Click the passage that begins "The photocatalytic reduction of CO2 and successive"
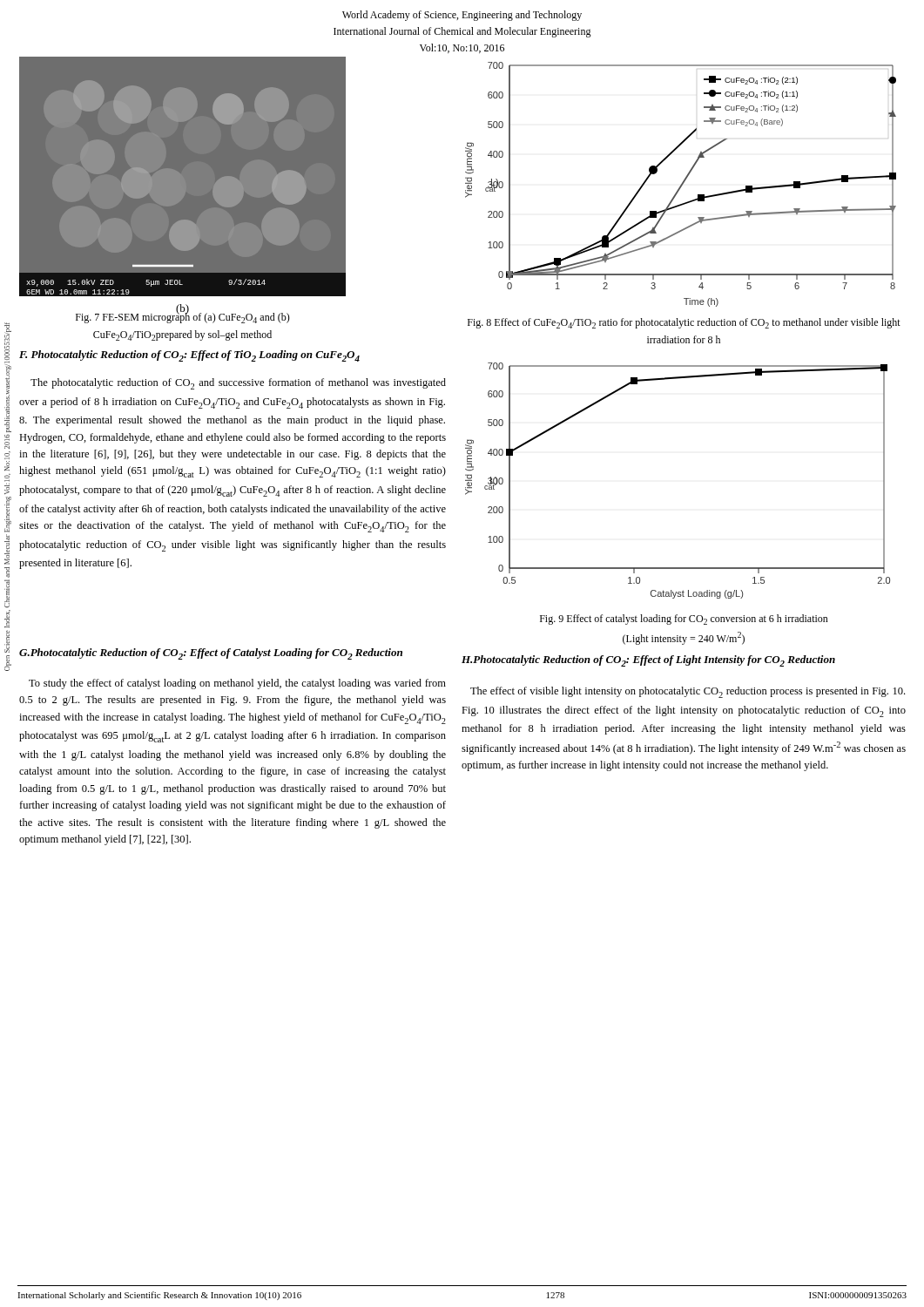The width and height of the screenshot is (924, 1307). (233, 473)
